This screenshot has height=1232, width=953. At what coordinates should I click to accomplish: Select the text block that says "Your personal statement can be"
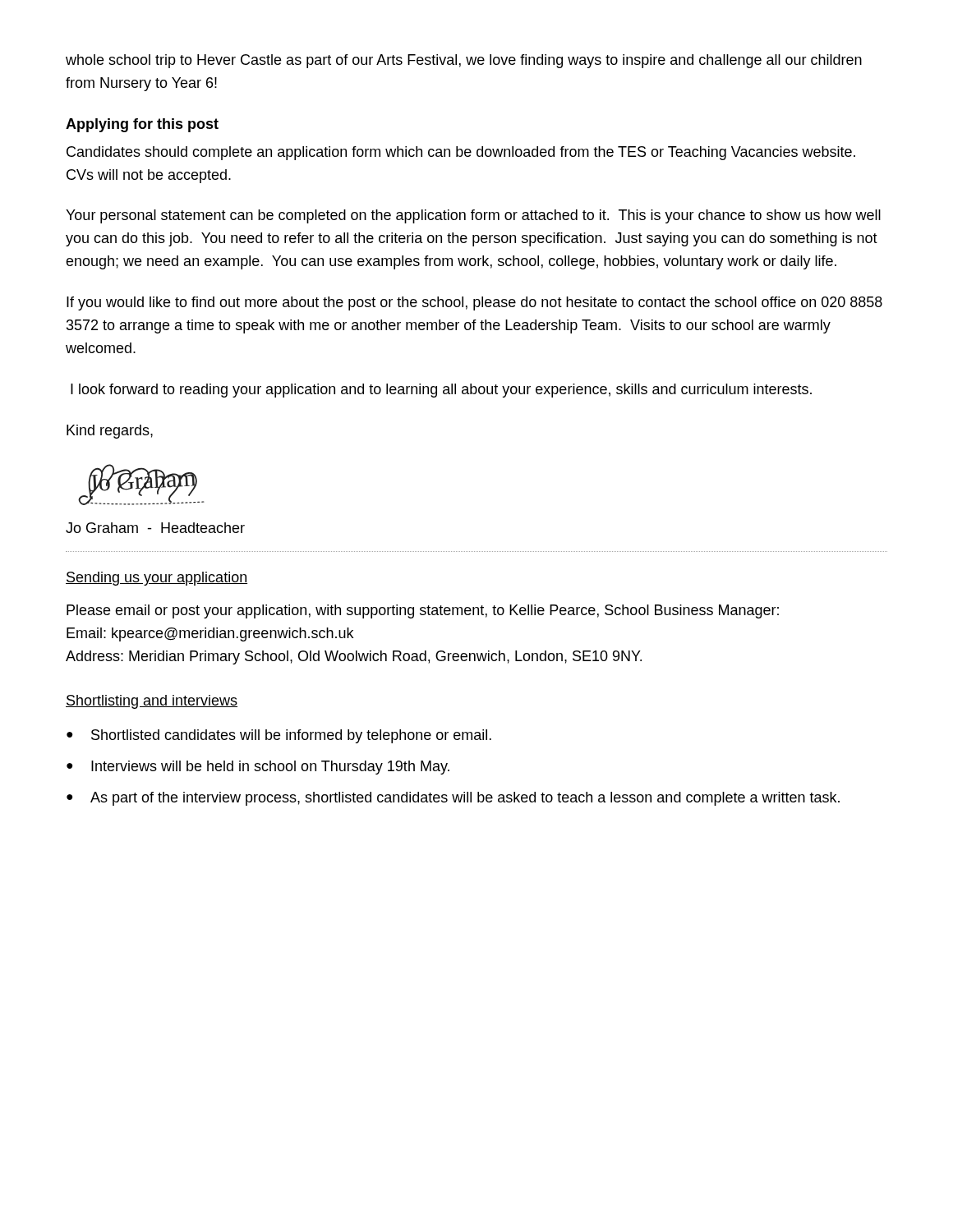(x=473, y=238)
